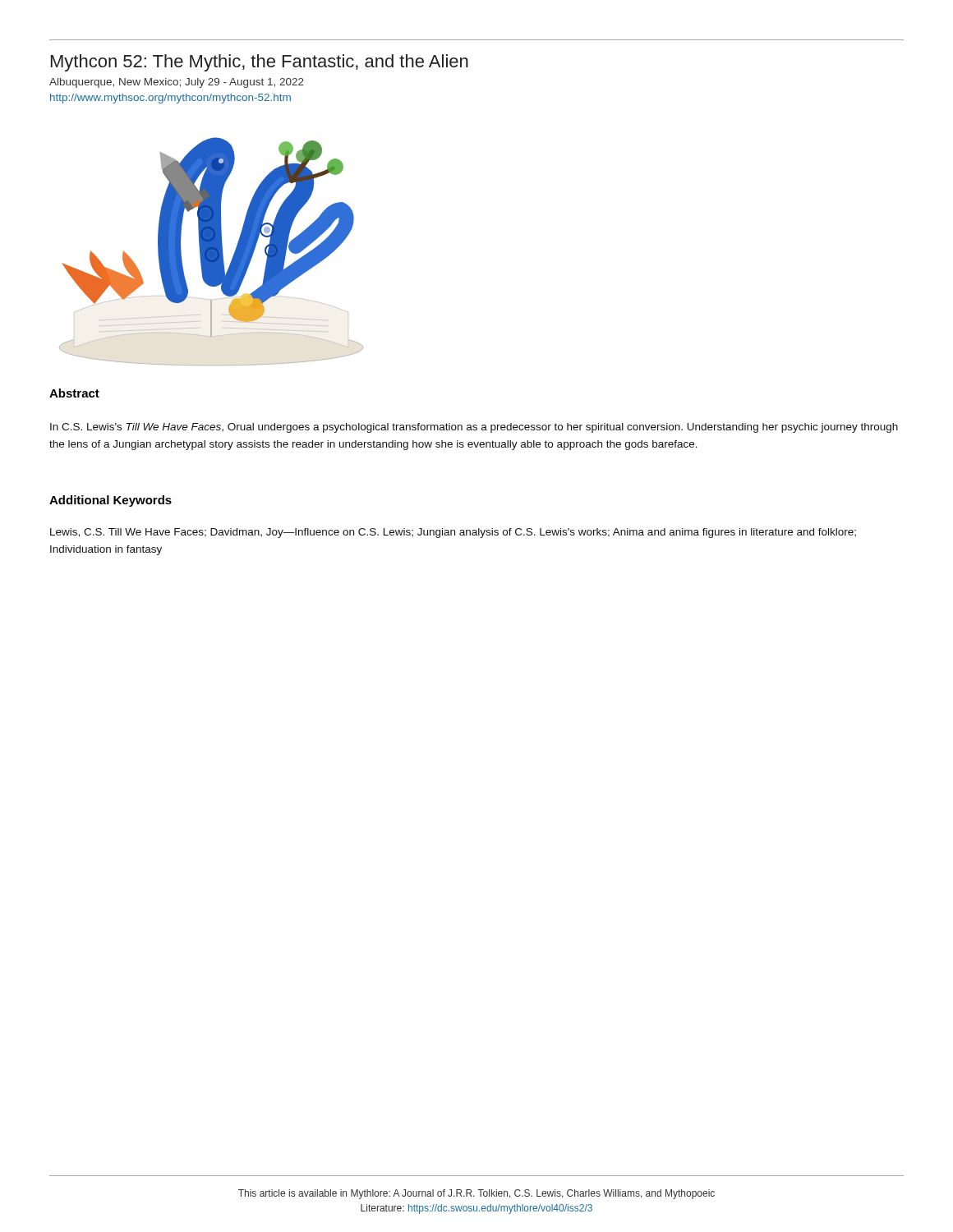This screenshot has height=1232, width=953.
Task: Select the section header that says "Additional Keywords"
Action: pyautogui.click(x=110, y=501)
